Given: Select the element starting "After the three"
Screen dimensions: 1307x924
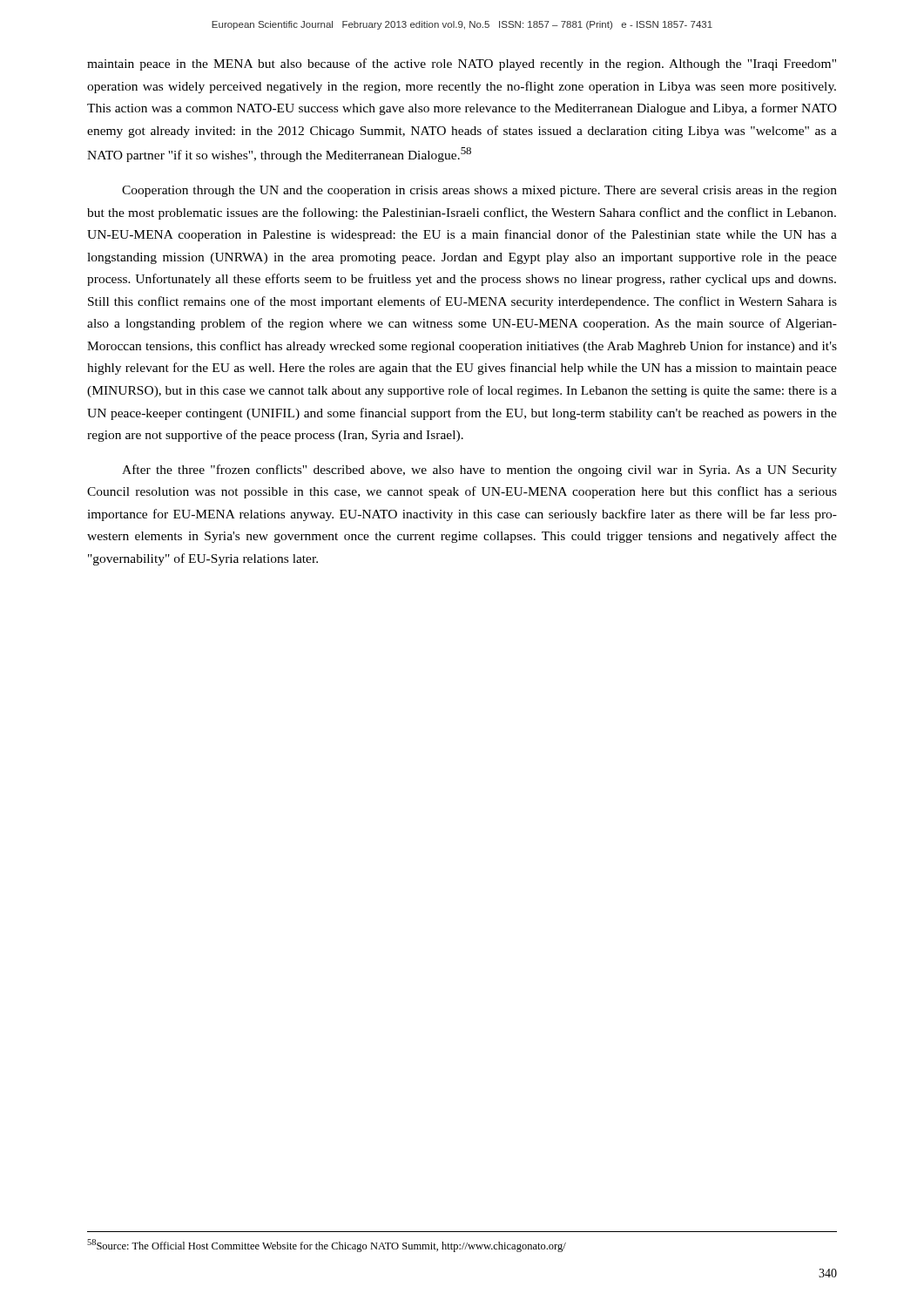Looking at the screenshot, I should coord(462,514).
